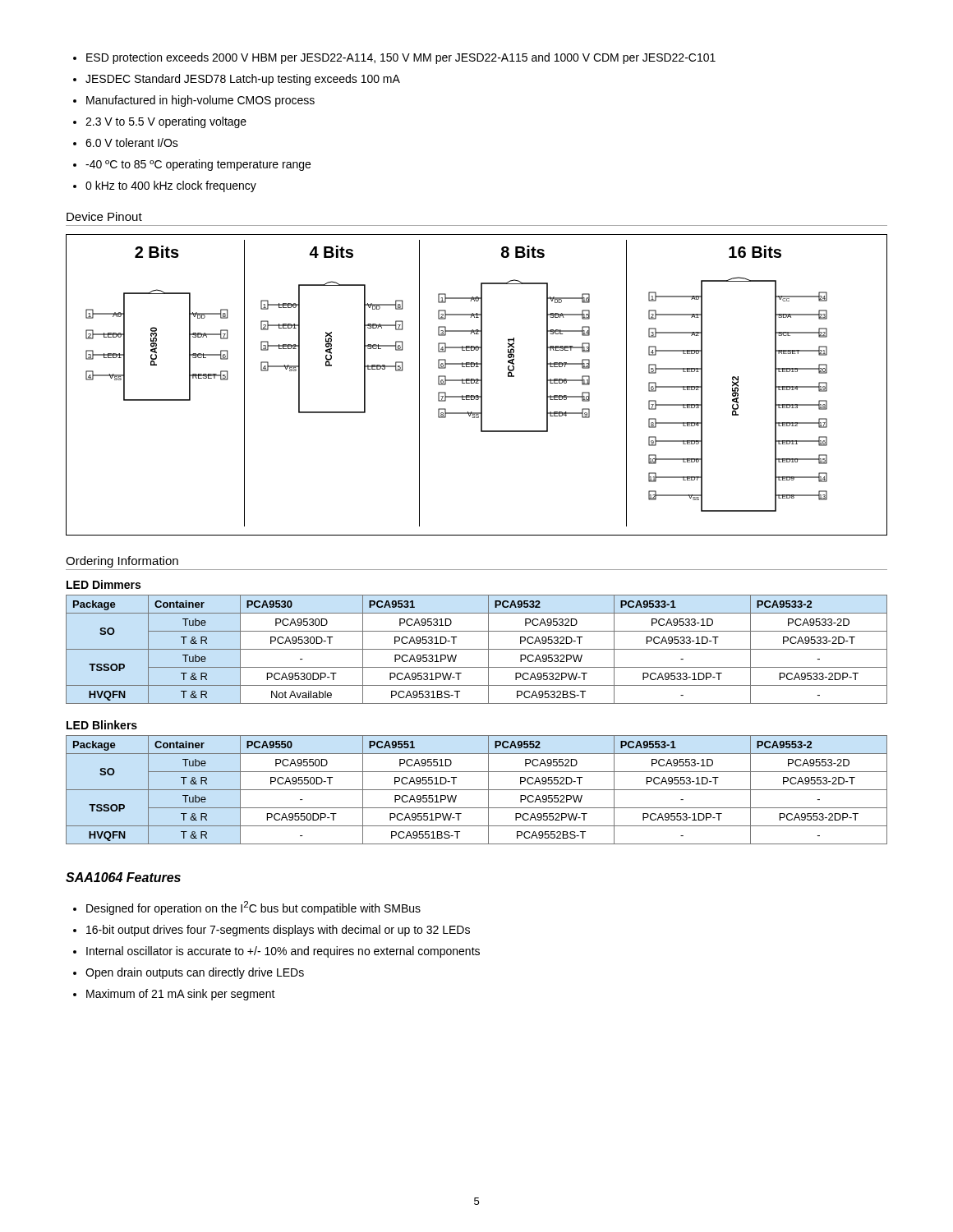Locate the caption that says "LED Dimmers"
Image resolution: width=953 pixels, height=1232 pixels.
point(103,585)
